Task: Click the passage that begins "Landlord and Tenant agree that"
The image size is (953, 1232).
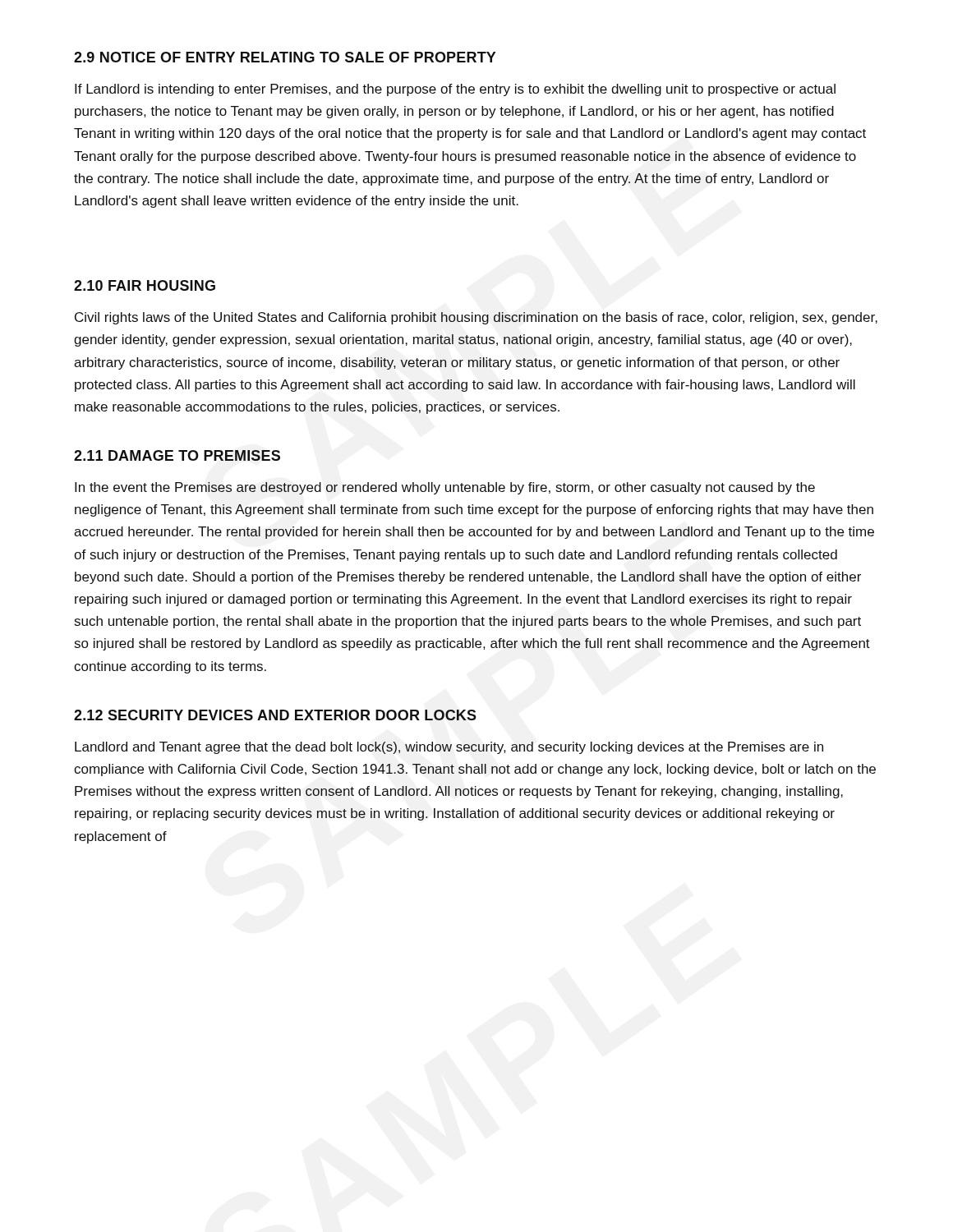Action: (475, 791)
